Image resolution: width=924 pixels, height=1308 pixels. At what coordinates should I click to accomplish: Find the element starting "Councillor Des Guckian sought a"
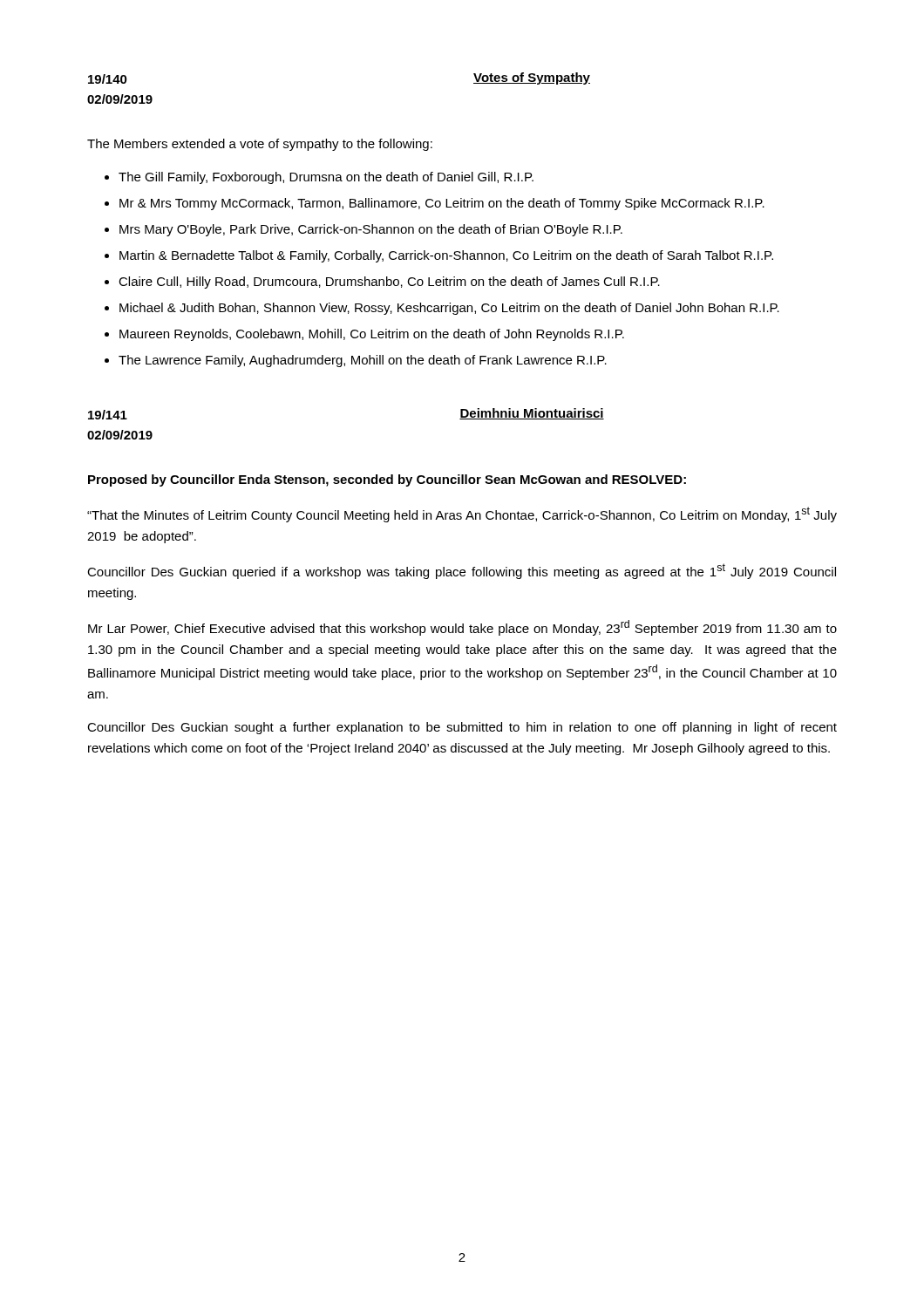(462, 737)
